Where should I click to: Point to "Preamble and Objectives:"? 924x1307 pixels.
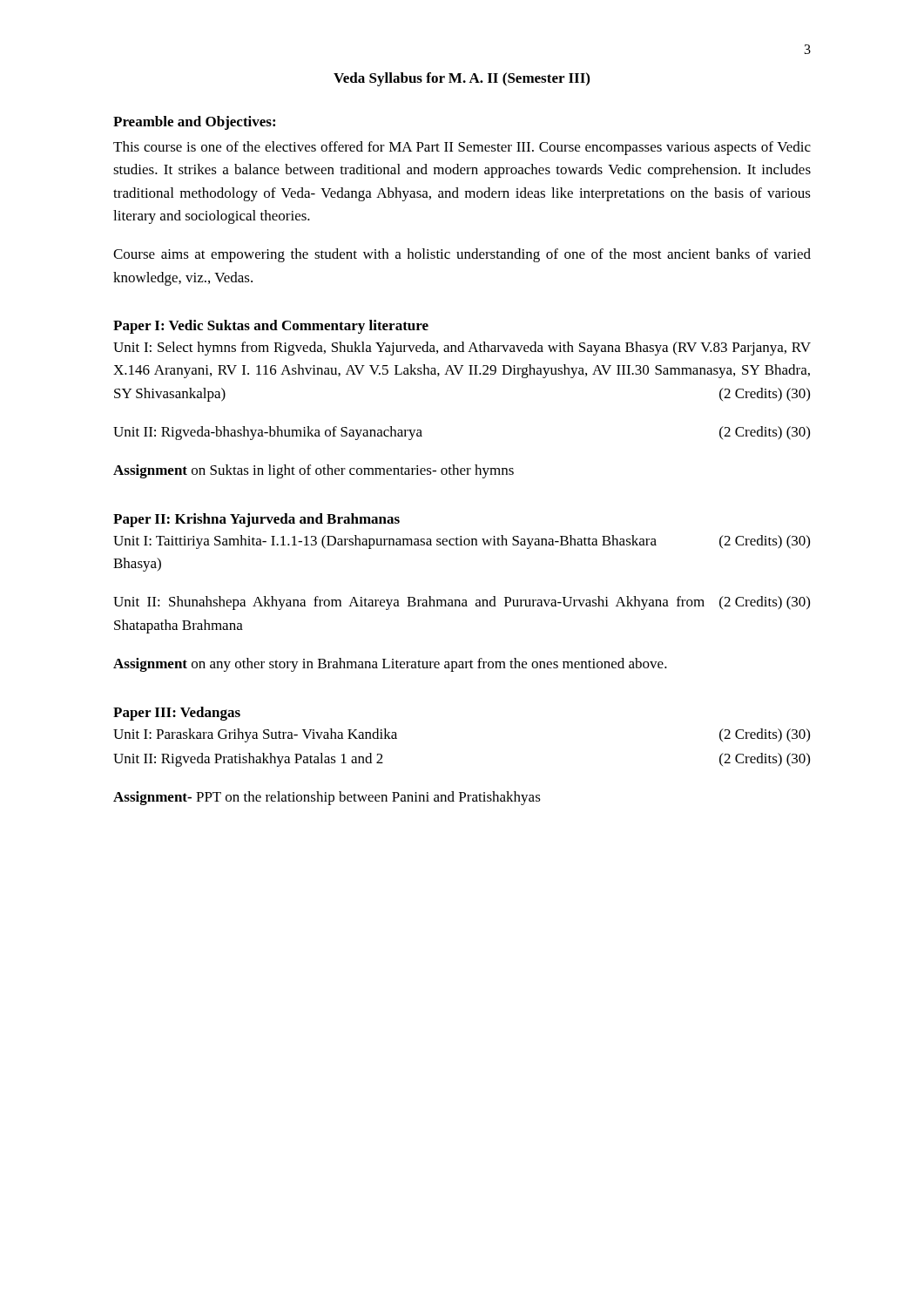[x=195, y=122]
